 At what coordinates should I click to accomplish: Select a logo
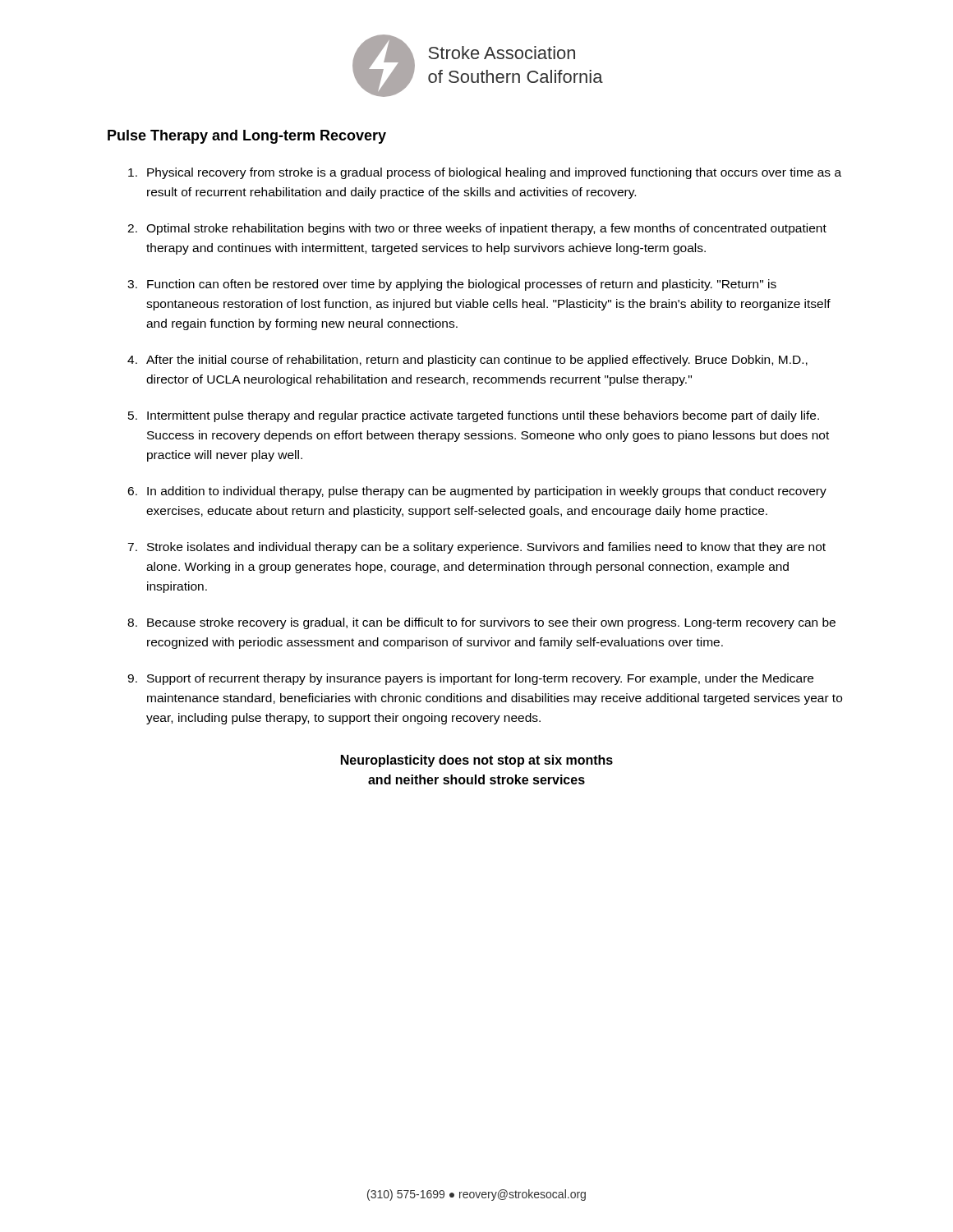point(476,66)
